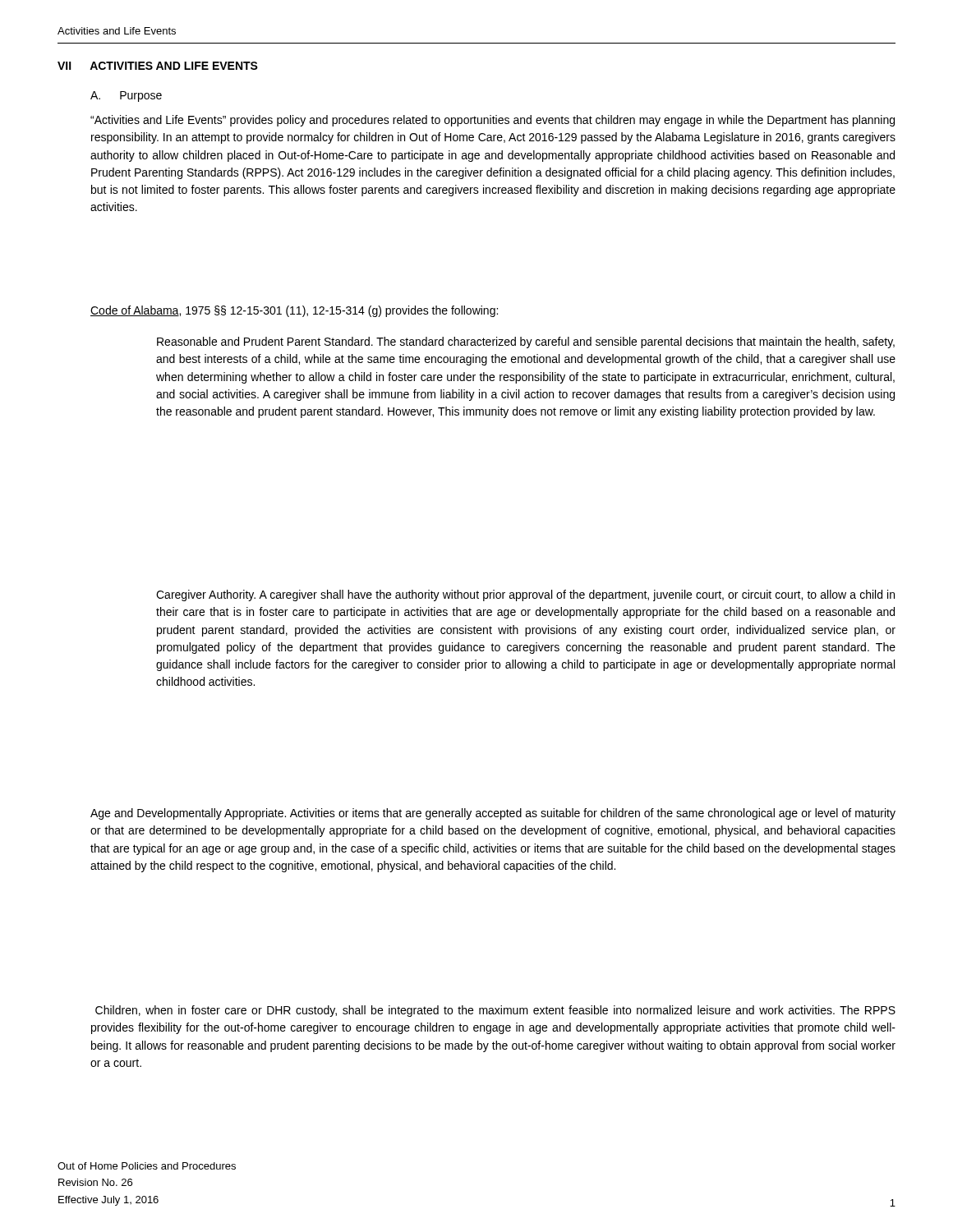Select the section header that says "A. Purpose"
Image resolution: width=953 pixels, height=1232 pixels.
click(126, 95)
